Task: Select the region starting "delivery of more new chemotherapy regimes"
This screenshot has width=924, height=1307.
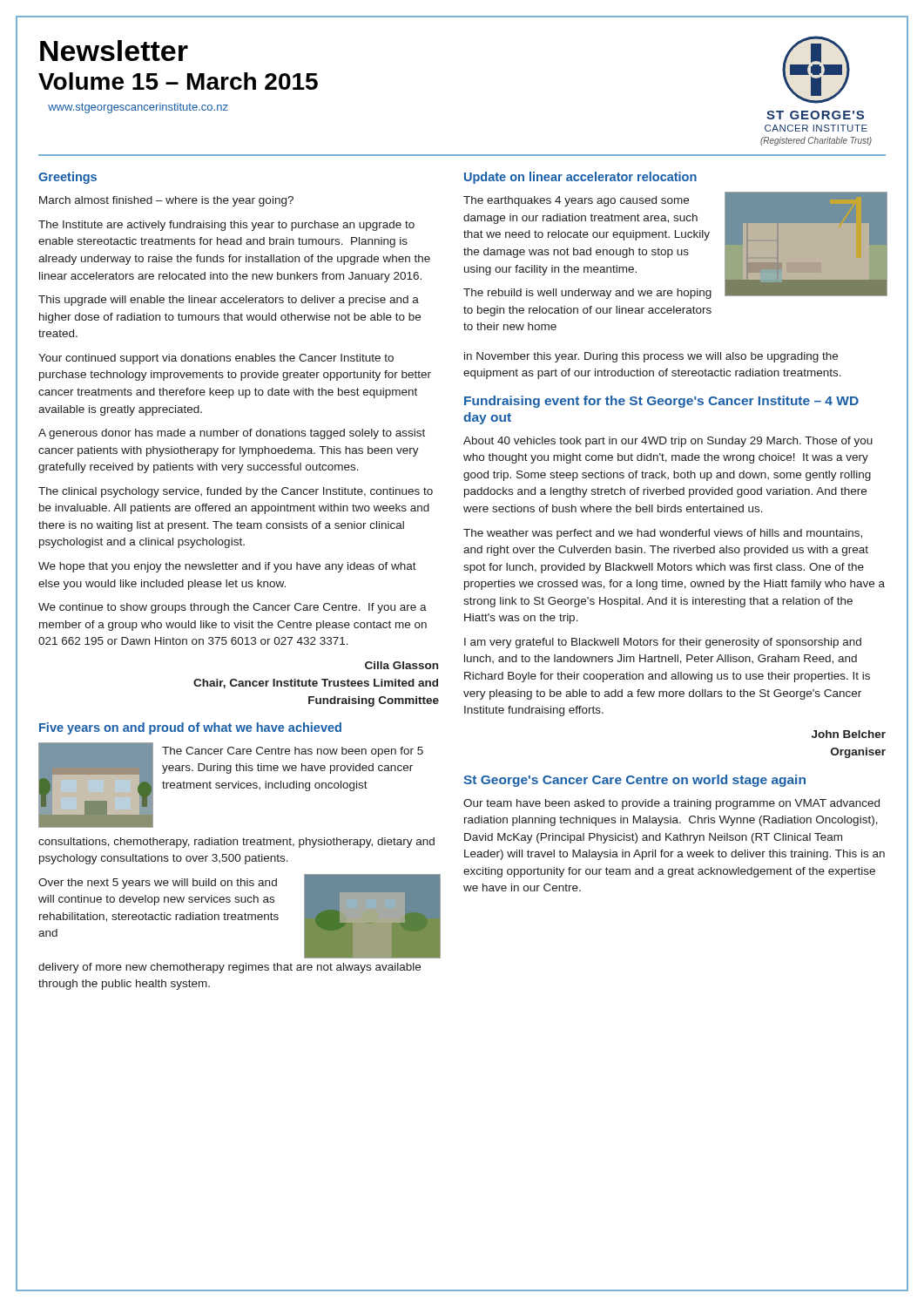Action: (x=239, y=975)
